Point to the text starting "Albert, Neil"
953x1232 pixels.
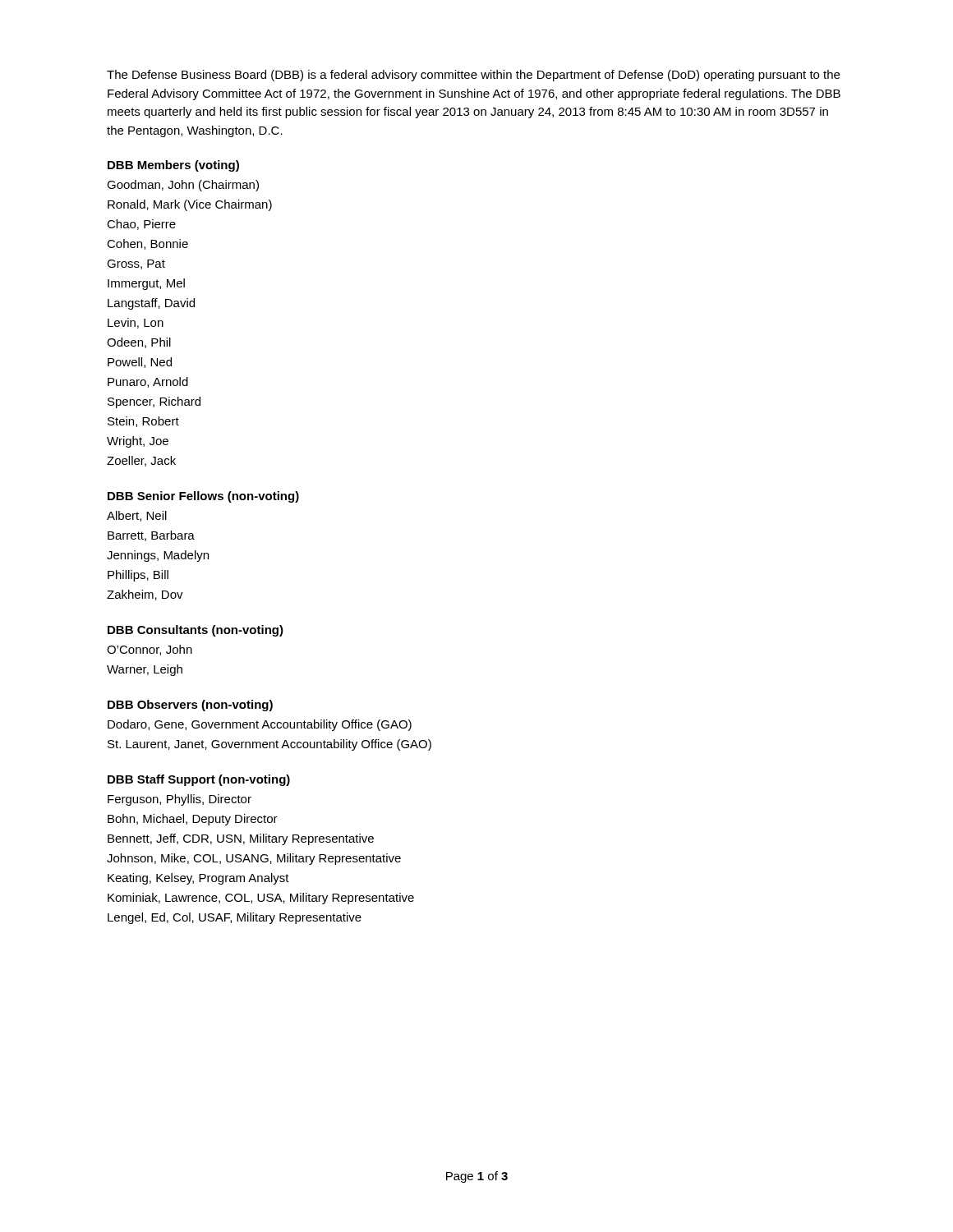pyautogui.click(x=137, y=515)
